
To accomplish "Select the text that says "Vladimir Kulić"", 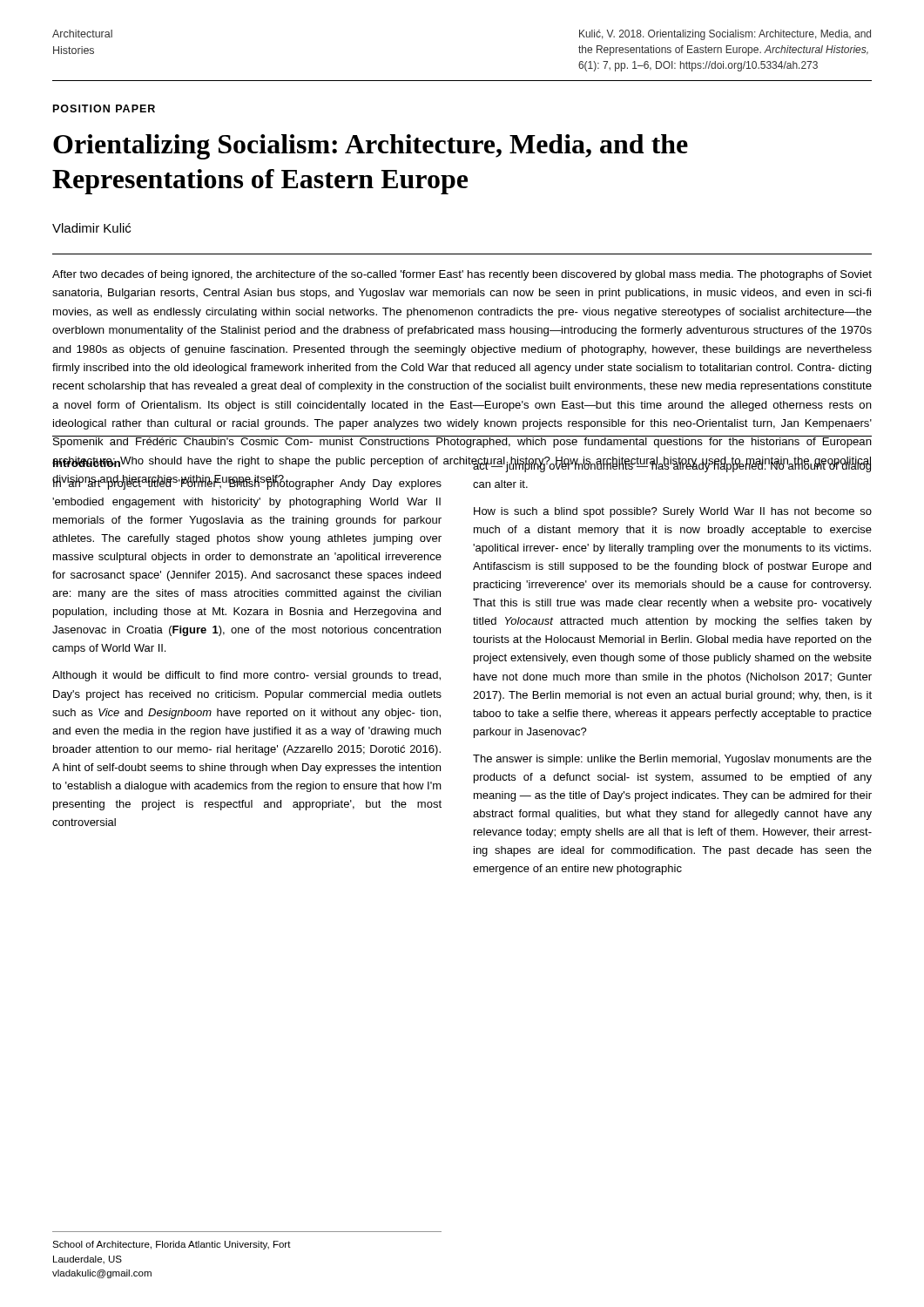I will pos(92,228).
